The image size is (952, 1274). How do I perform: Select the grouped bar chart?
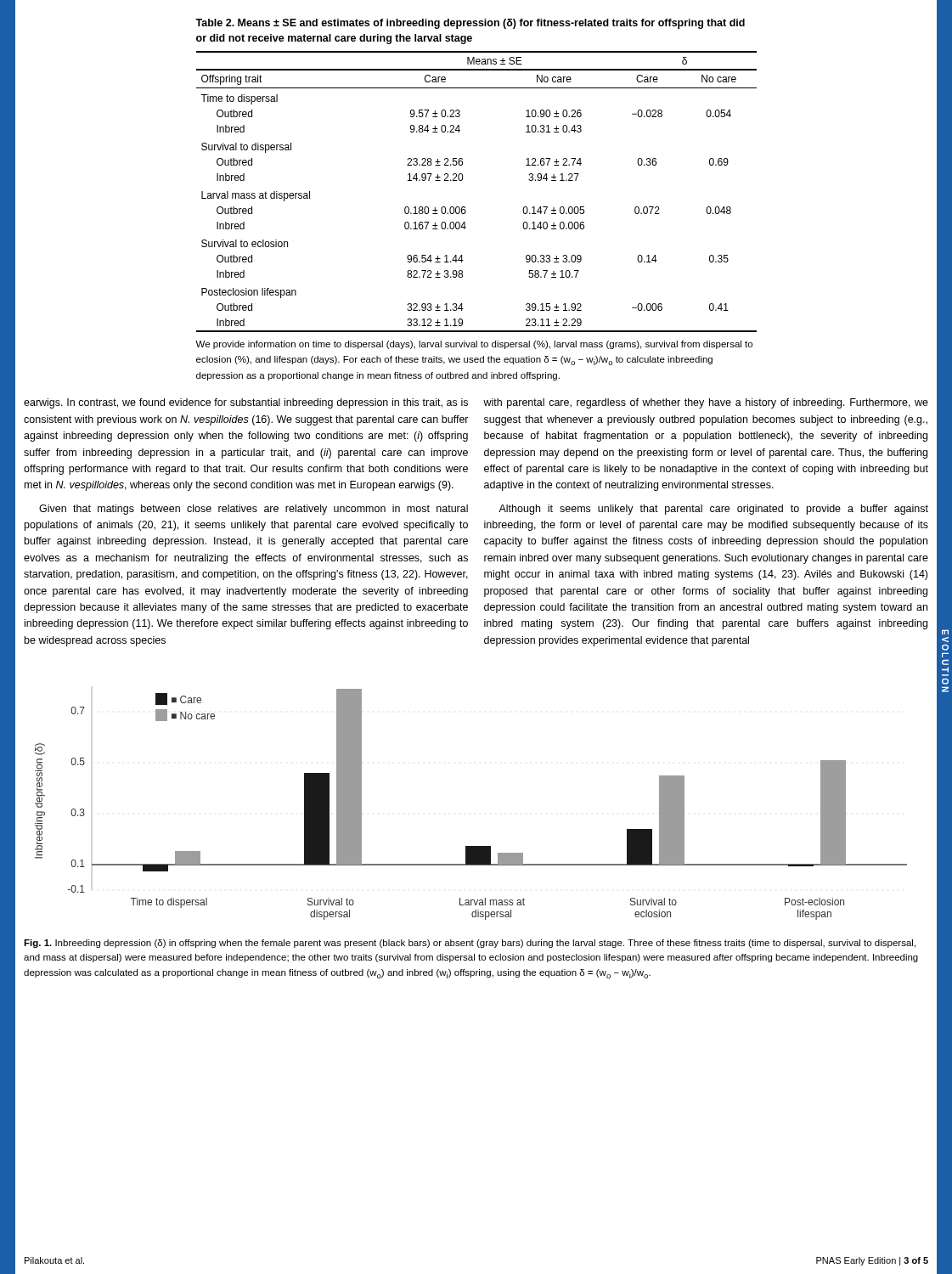point(474,801)
